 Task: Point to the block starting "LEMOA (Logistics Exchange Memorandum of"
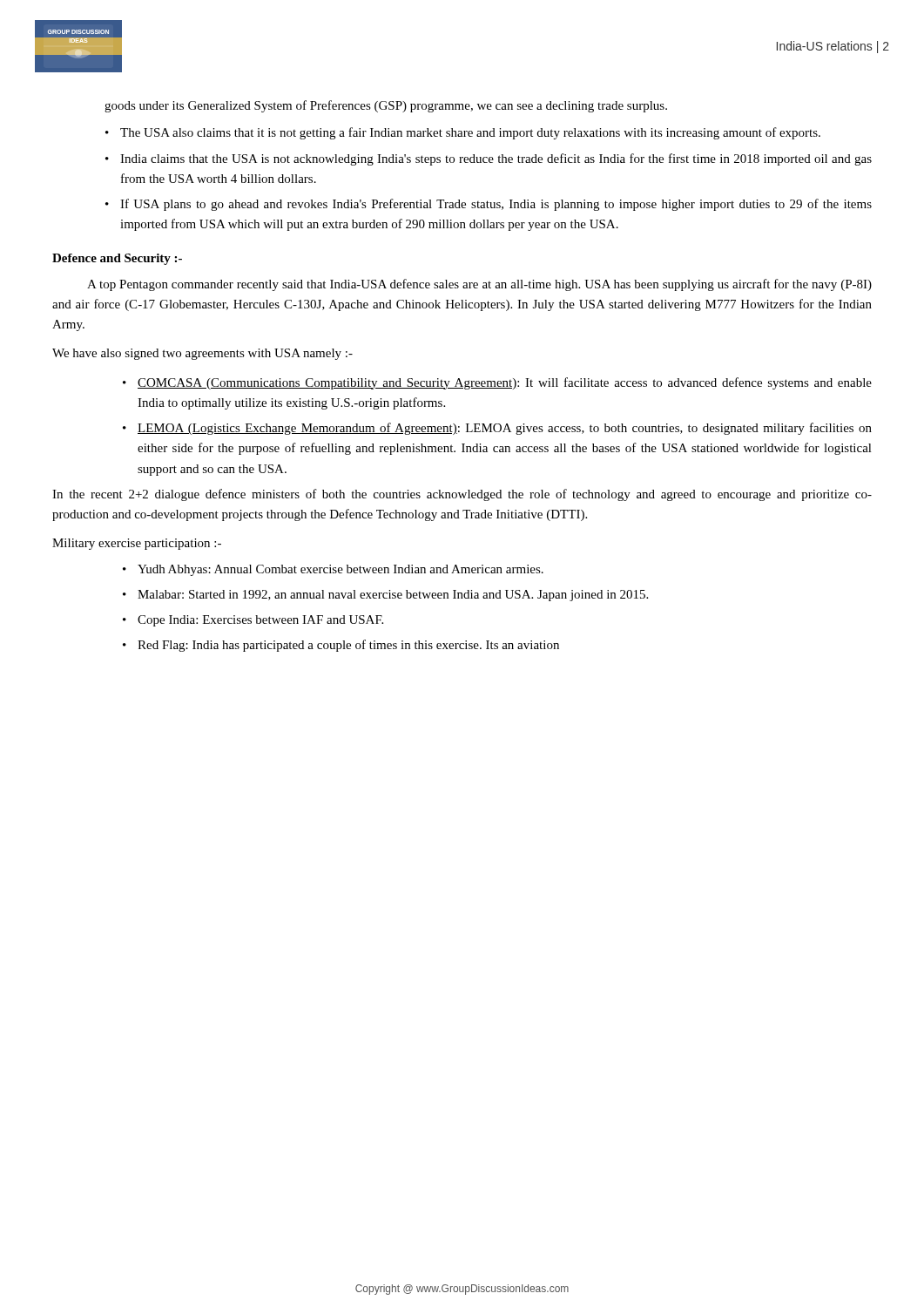click(x=505, y=448)
